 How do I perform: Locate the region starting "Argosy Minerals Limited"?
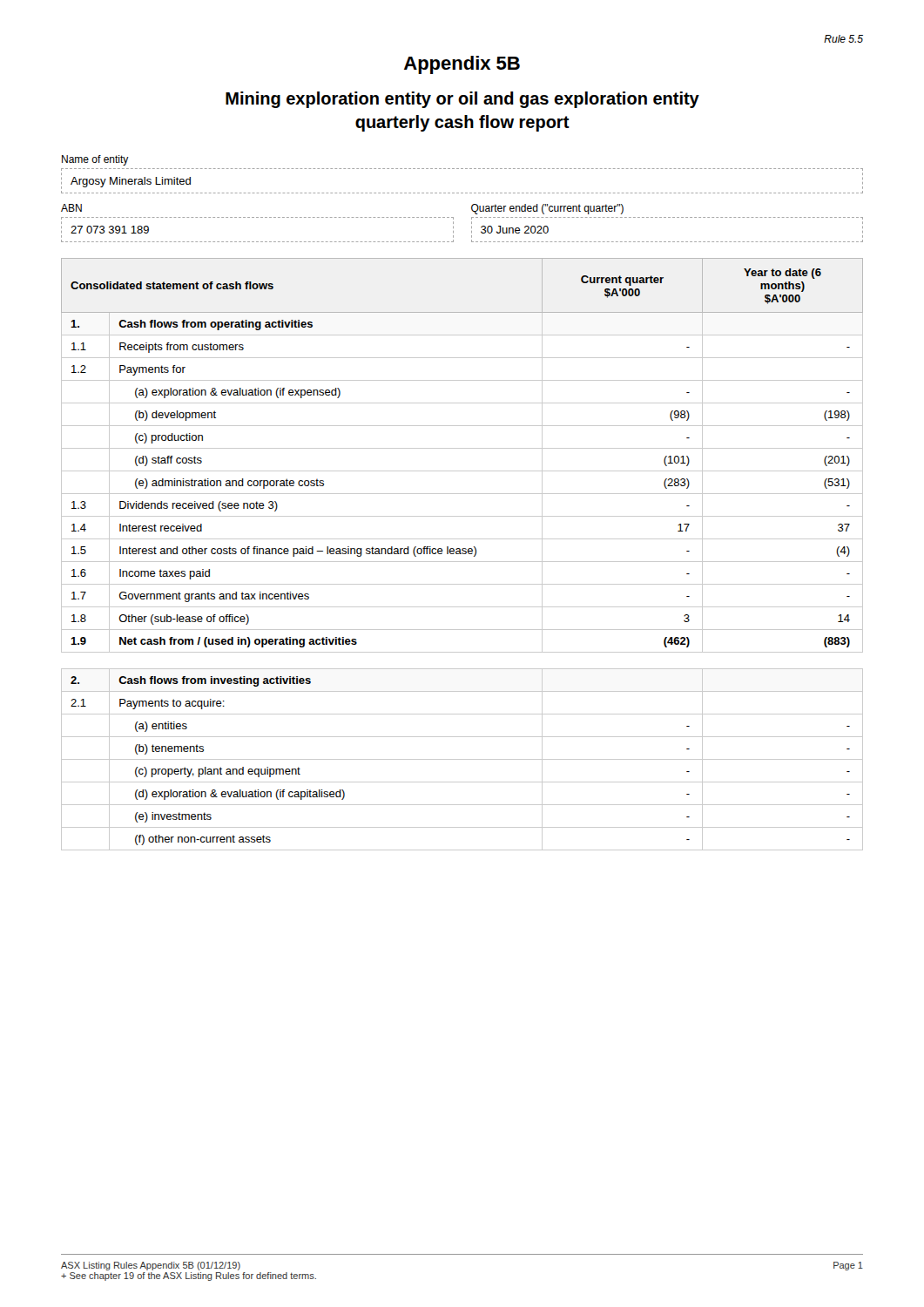(131, 181)
